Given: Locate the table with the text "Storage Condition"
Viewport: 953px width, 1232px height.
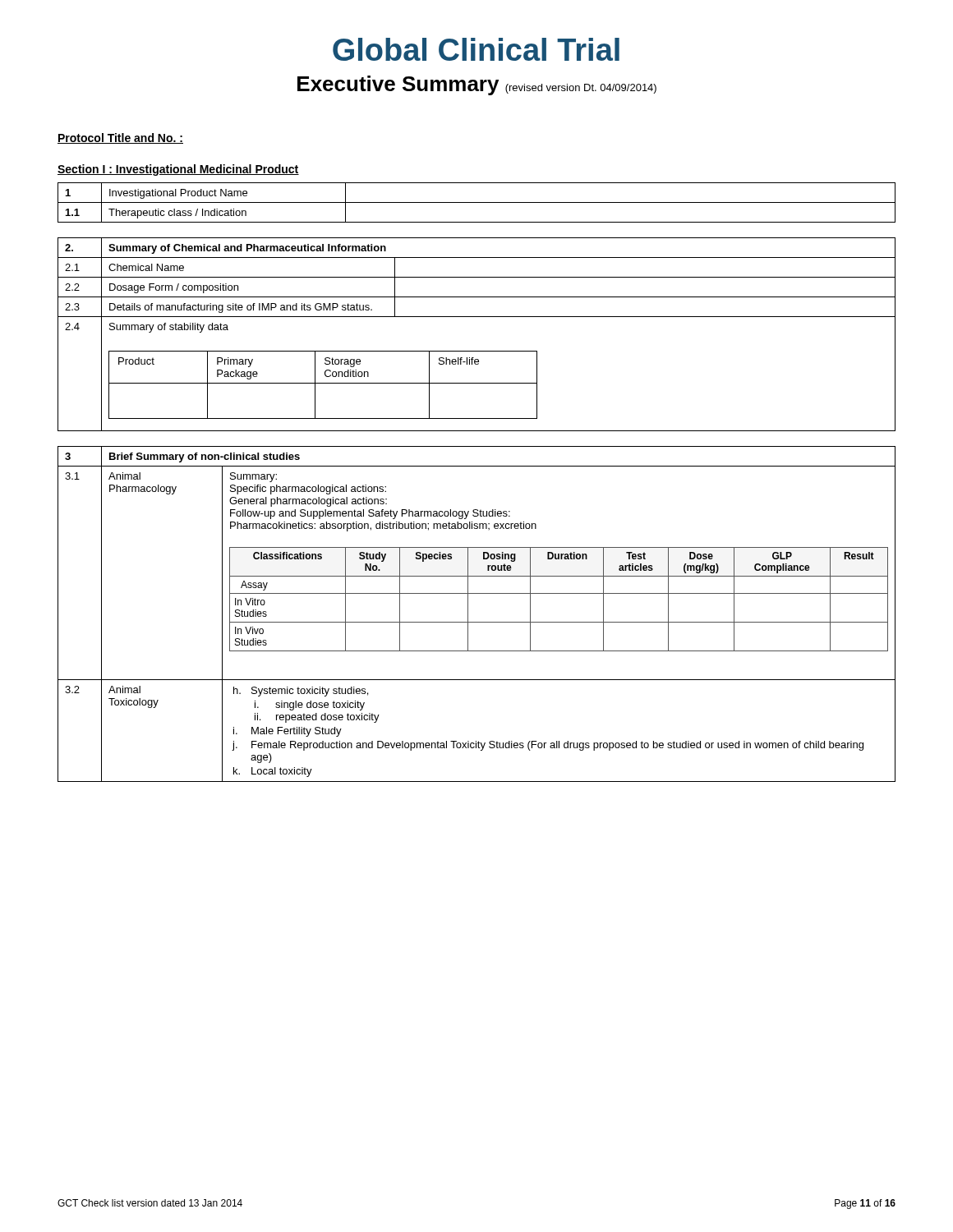Looking at the screenshot, I should click(x=476, y=334).
